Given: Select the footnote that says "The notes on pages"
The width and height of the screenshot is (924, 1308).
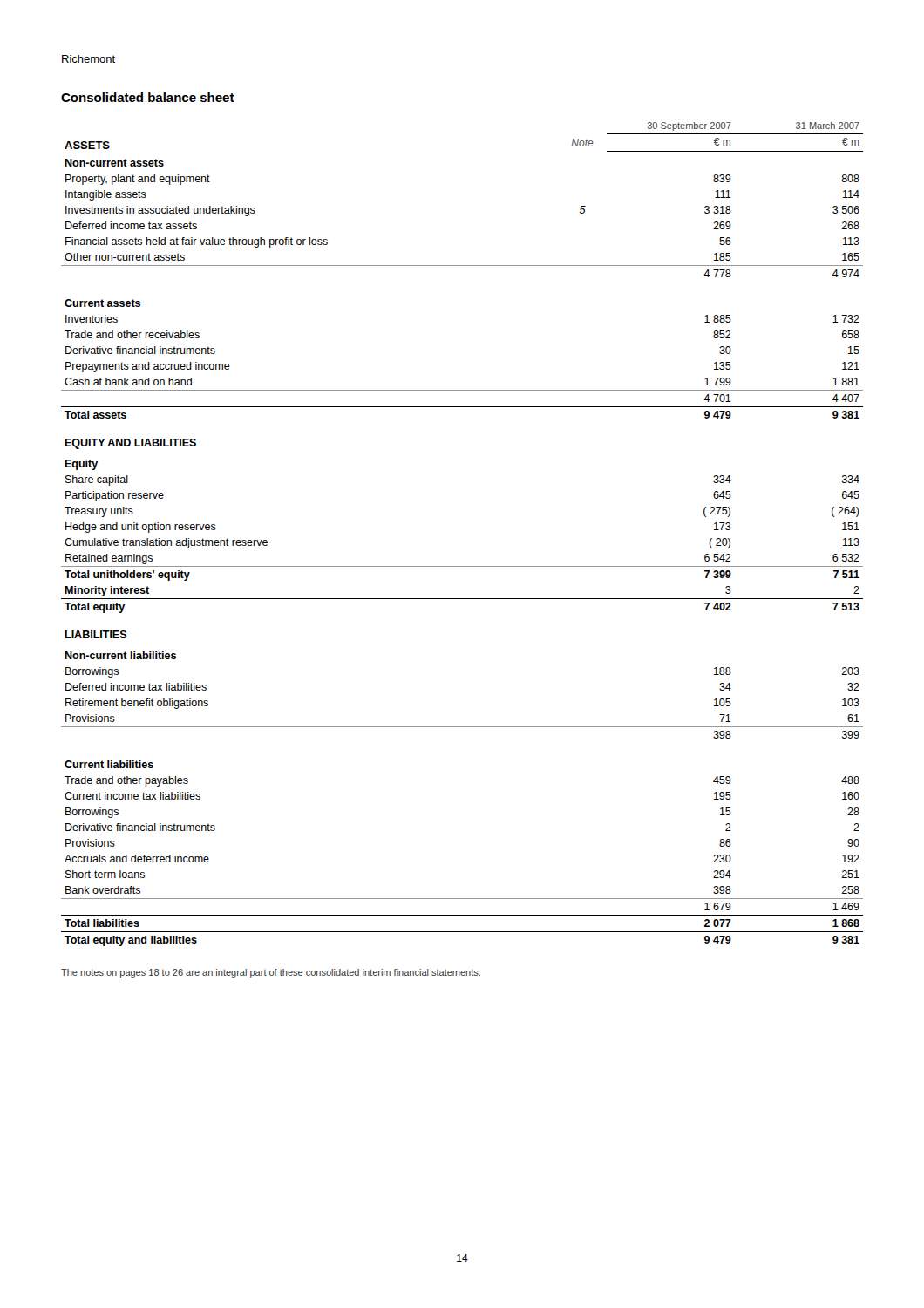Looking at the screenshot, I should (271, 972).
